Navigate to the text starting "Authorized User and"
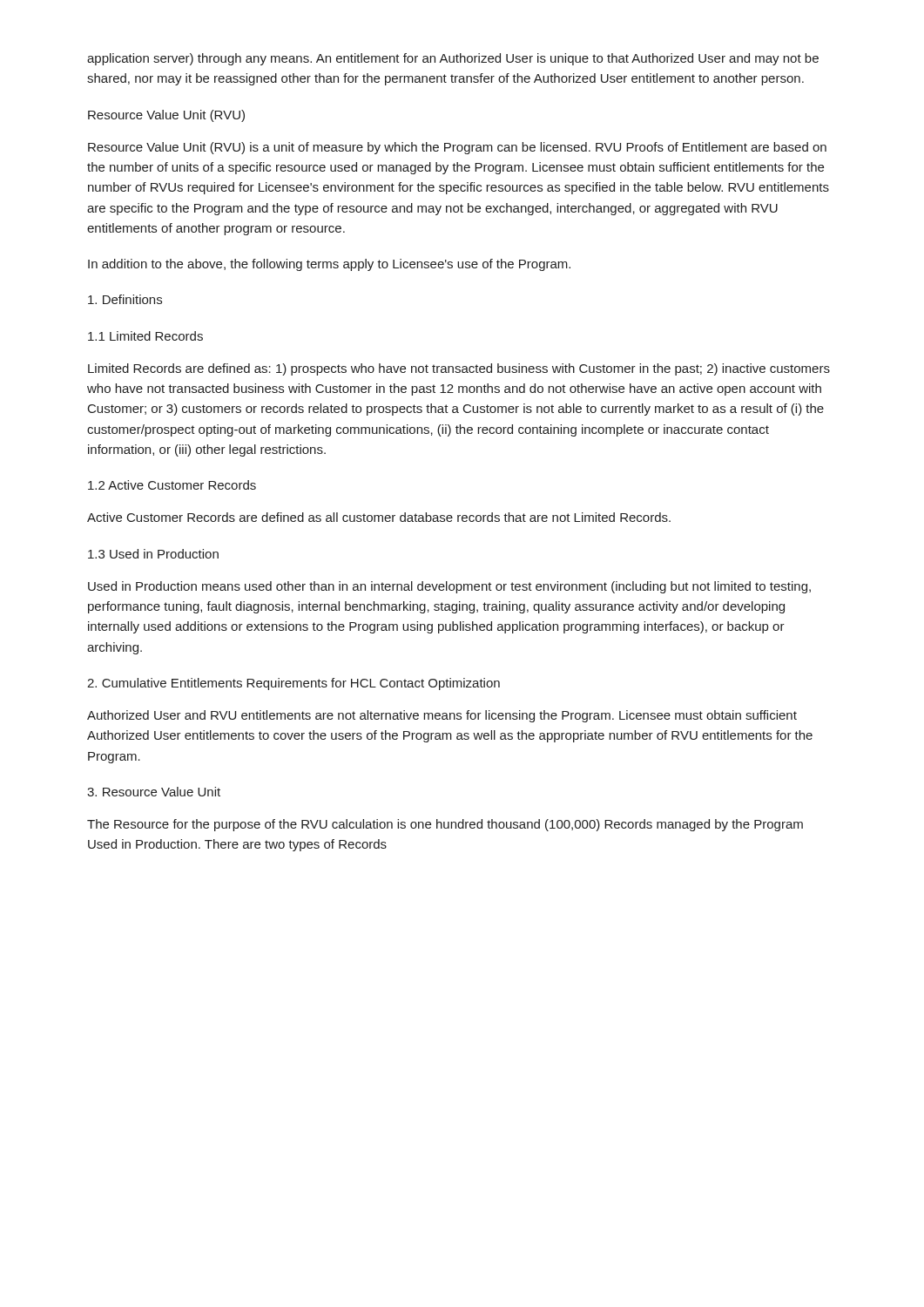Viewport: 924px width, 1307px height. 450,735
